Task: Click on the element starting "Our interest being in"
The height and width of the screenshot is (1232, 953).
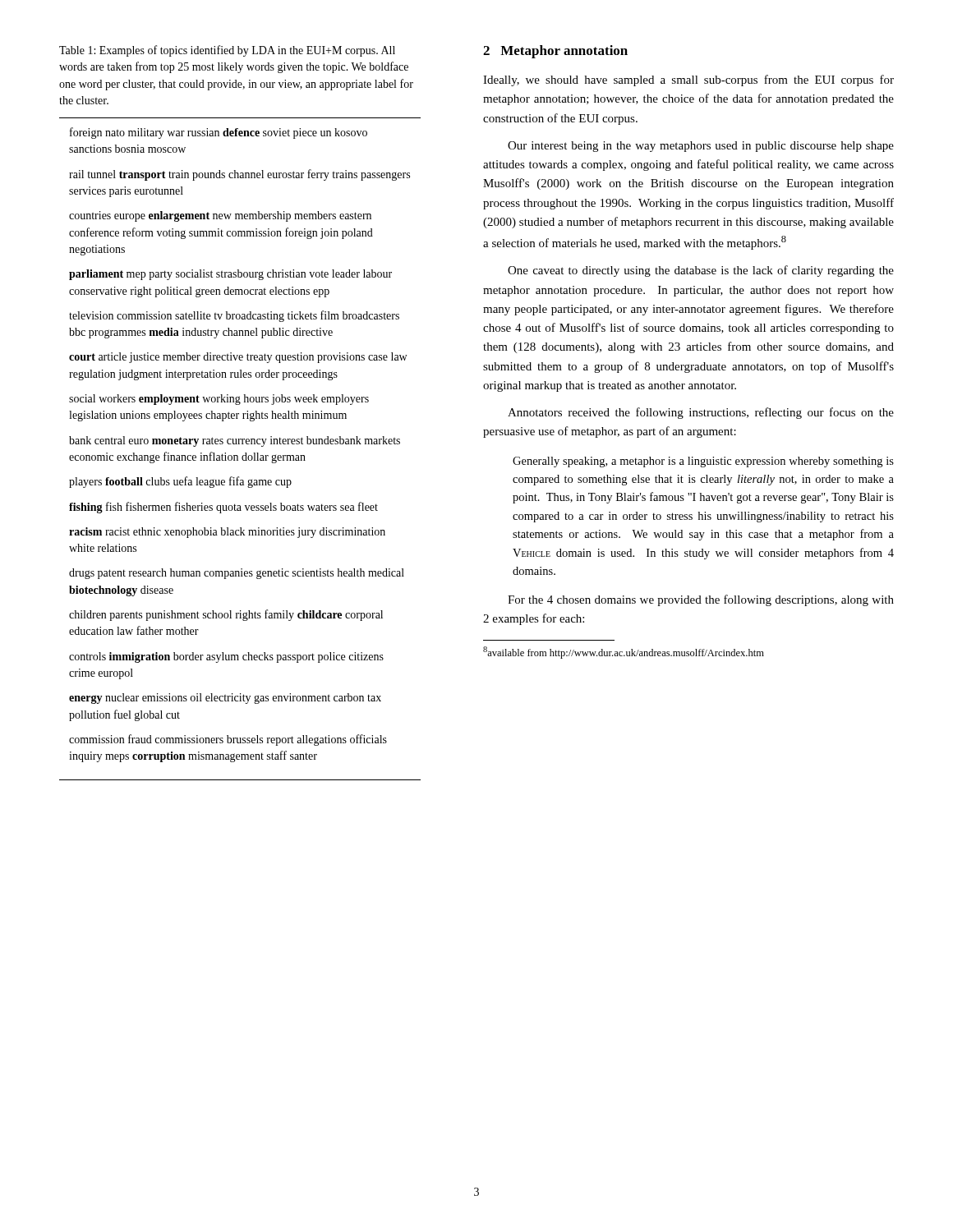Action: point(688,194)
